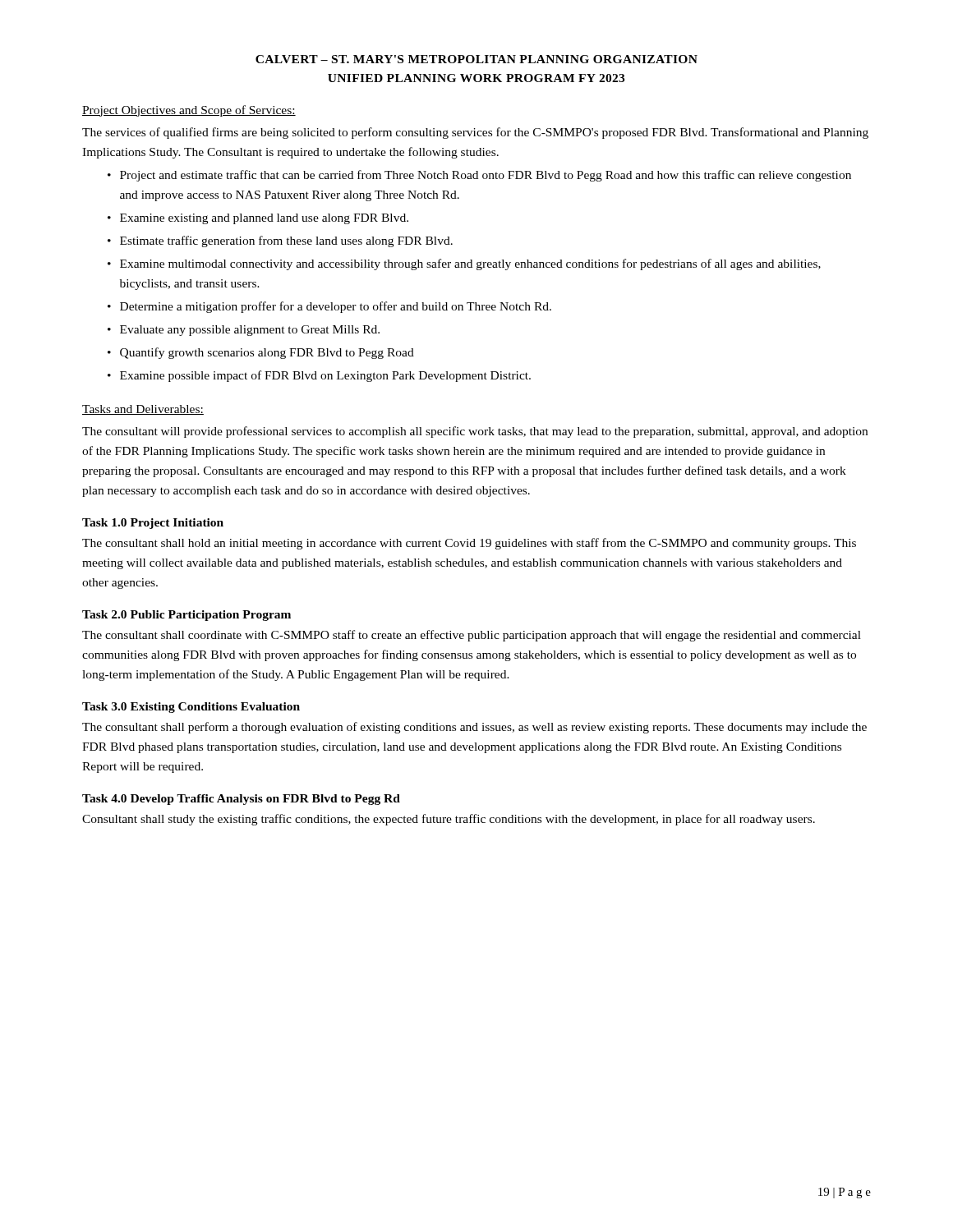
Task: Locate the block of text that opens with "Estimate traffic generation from"
Action: click(x=286, y=241)
